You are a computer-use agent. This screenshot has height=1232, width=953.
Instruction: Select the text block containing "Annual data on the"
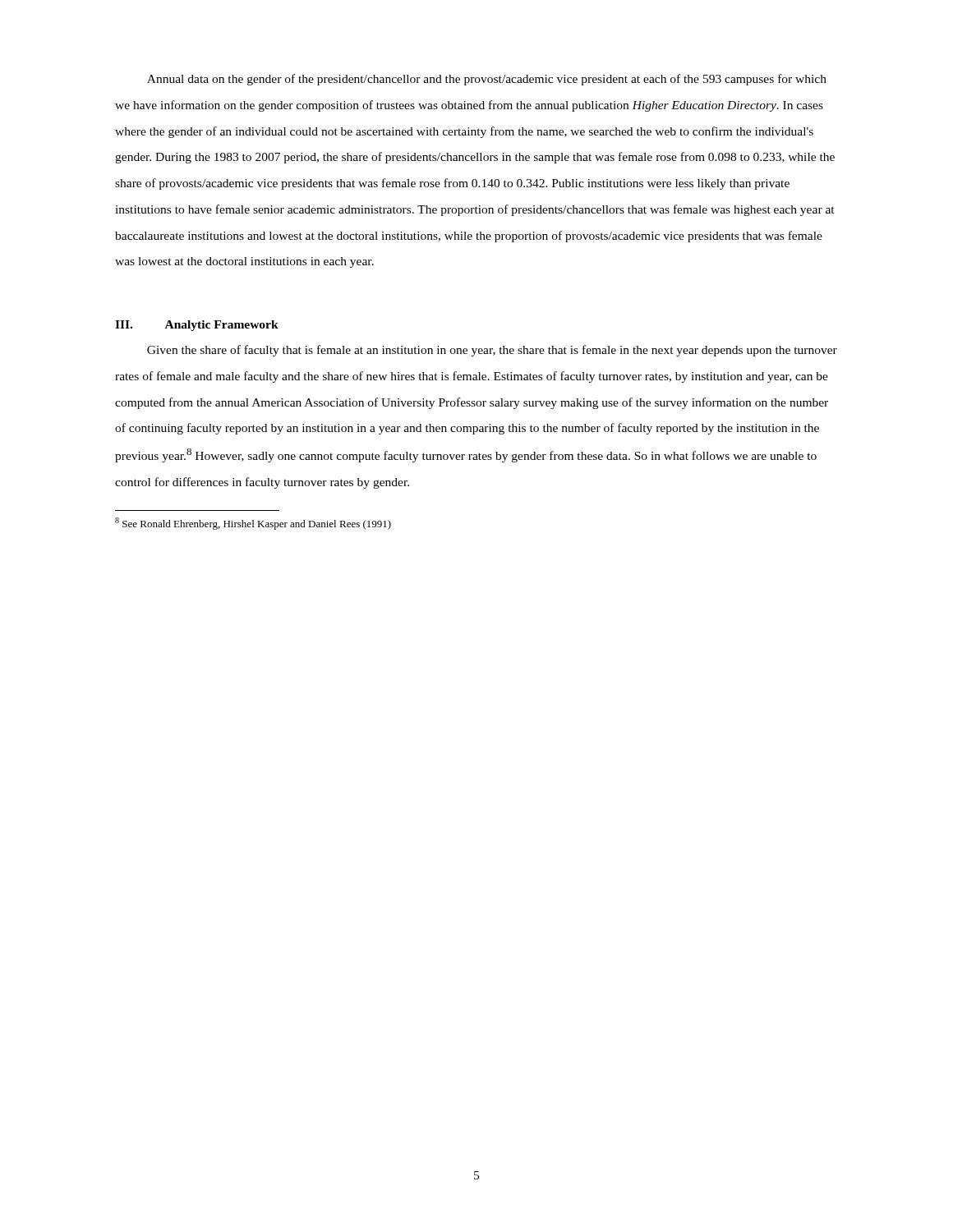[476, 170]
